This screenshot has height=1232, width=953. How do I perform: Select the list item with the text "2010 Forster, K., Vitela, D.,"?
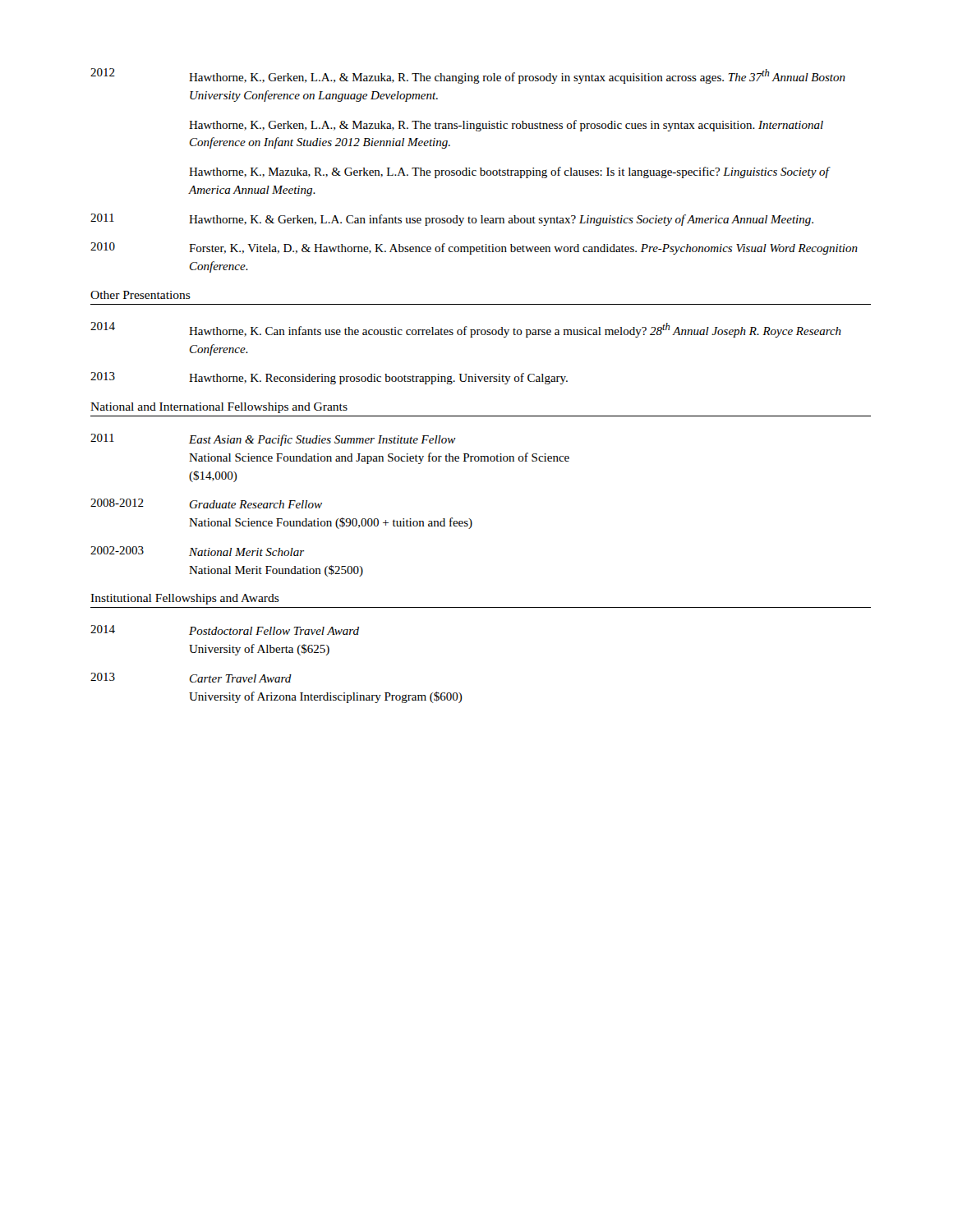tap(481, 258)
